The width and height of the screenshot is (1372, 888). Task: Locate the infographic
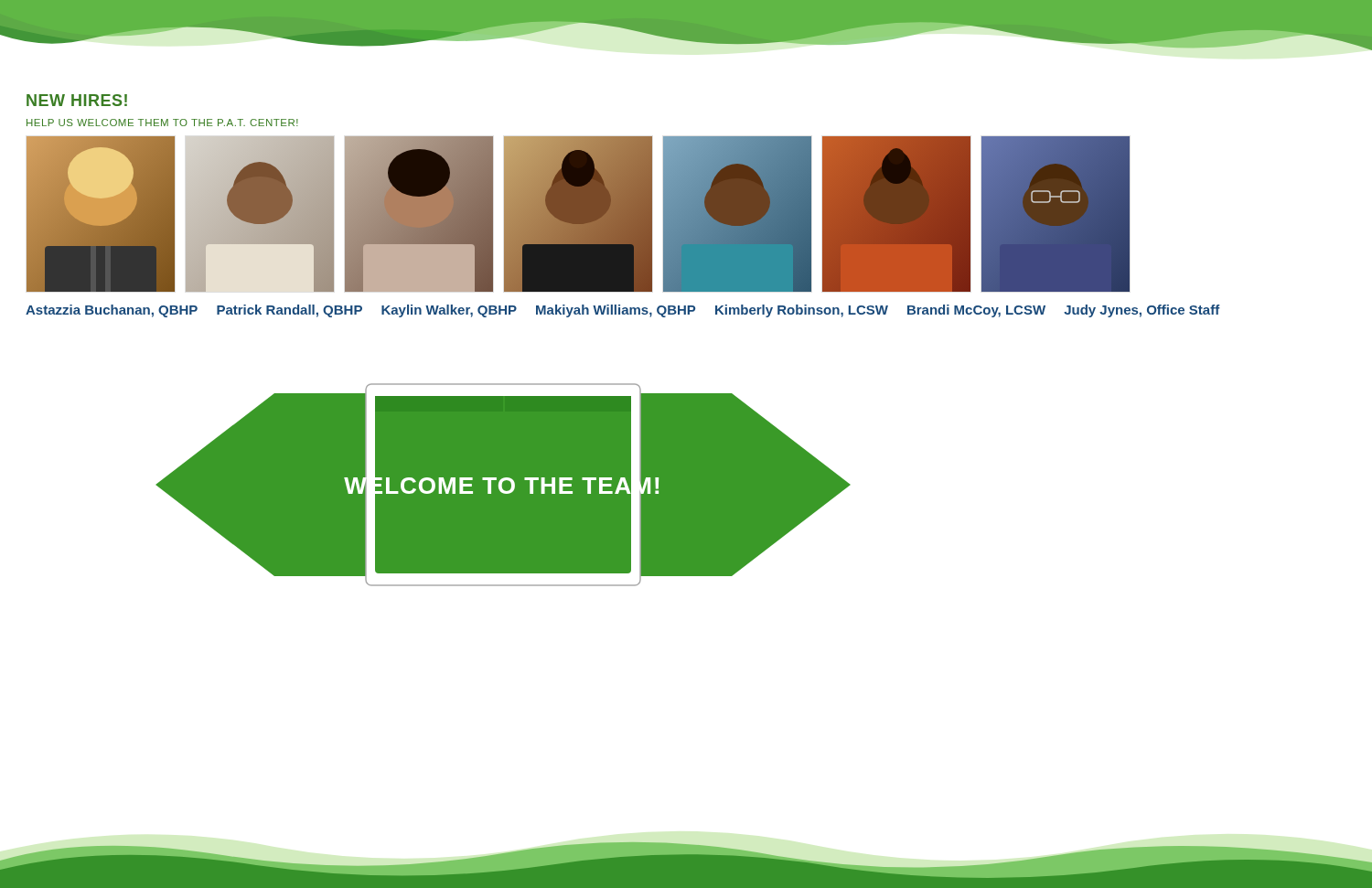tap(503, 485)
